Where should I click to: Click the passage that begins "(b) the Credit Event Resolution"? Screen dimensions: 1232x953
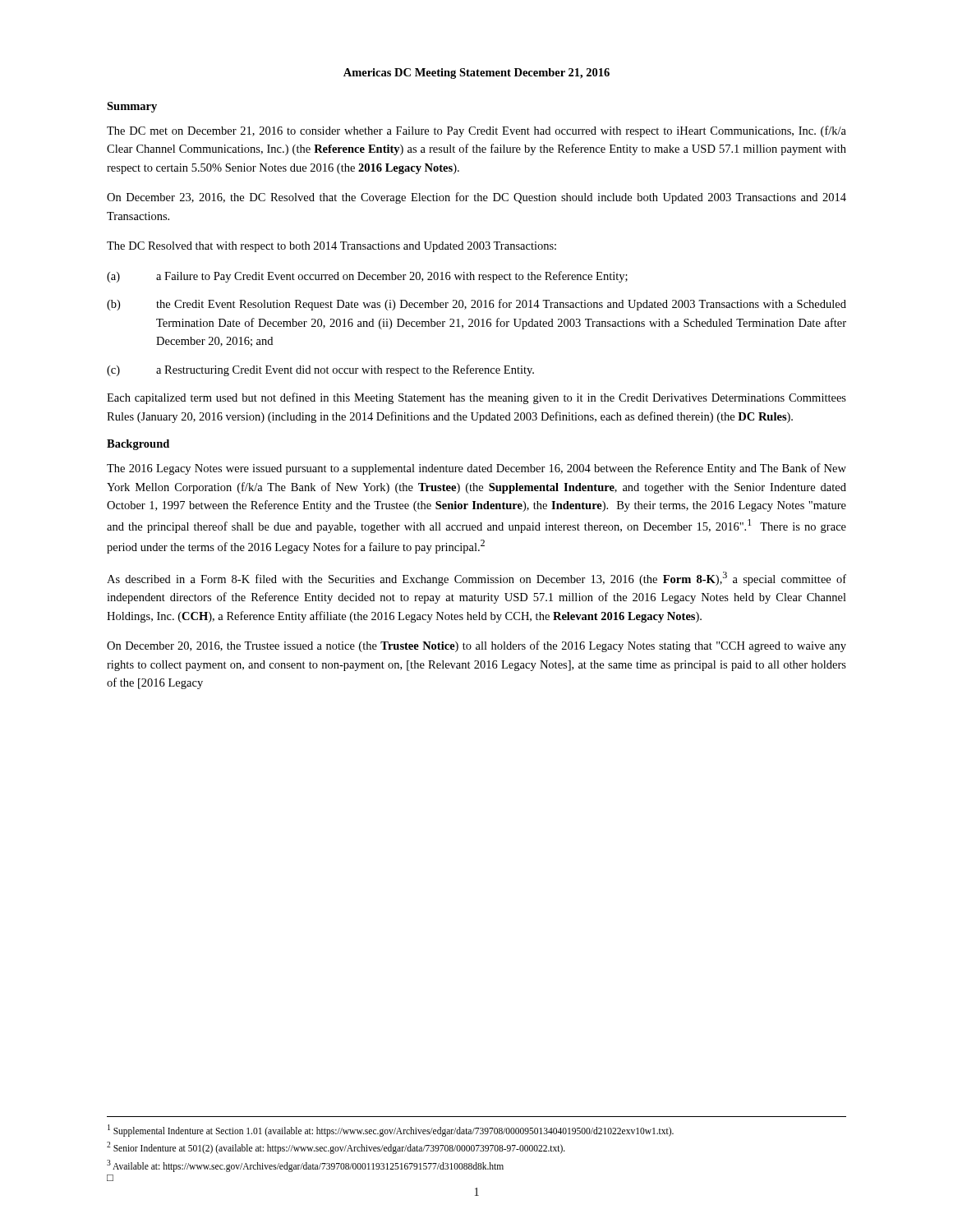(476, 323)
